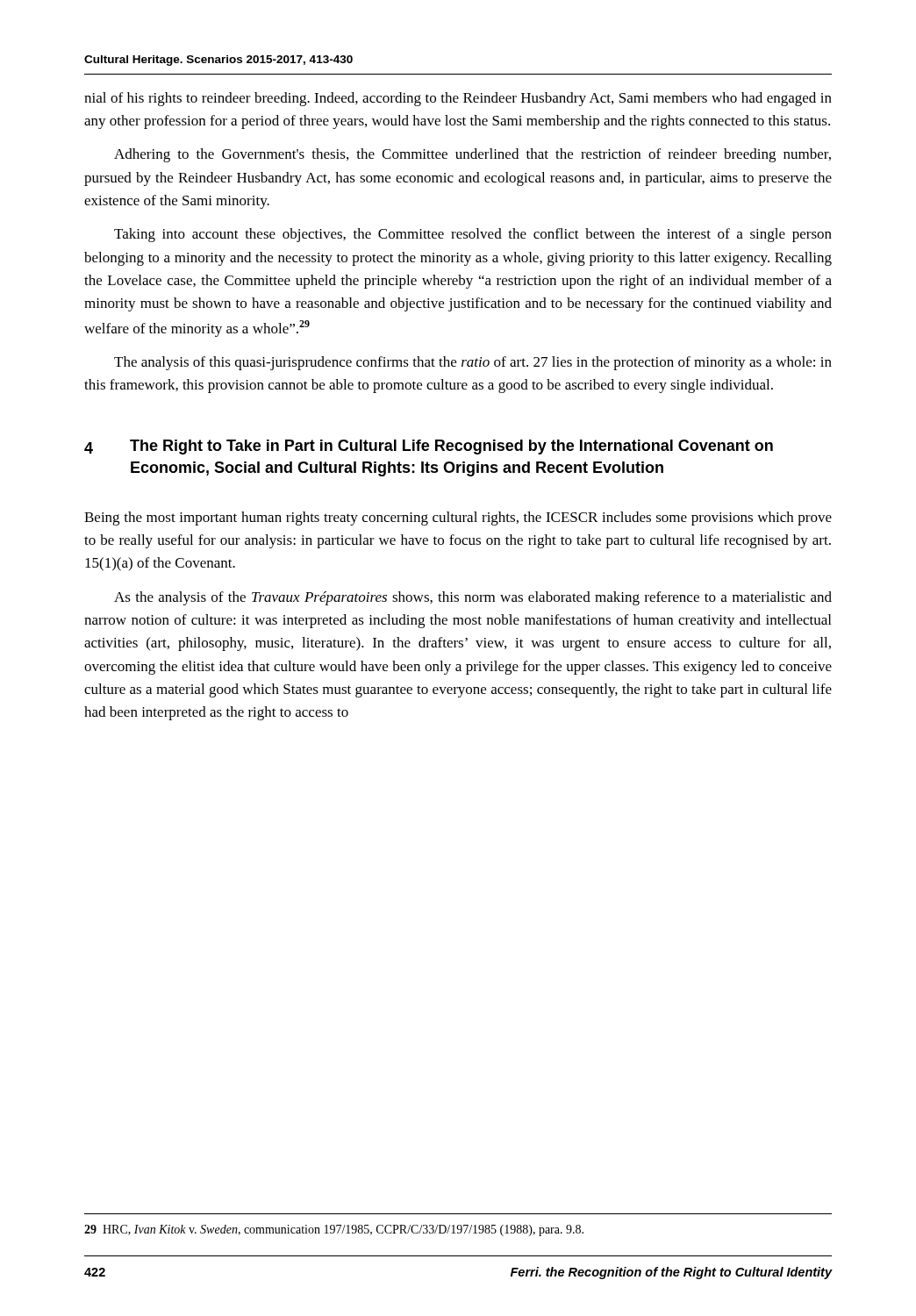The width and height of the screenshot is (916, 1316).
Task: Navigate to the element starting "nial of his rights to reindeer"
Action: [x=458, y=109]
